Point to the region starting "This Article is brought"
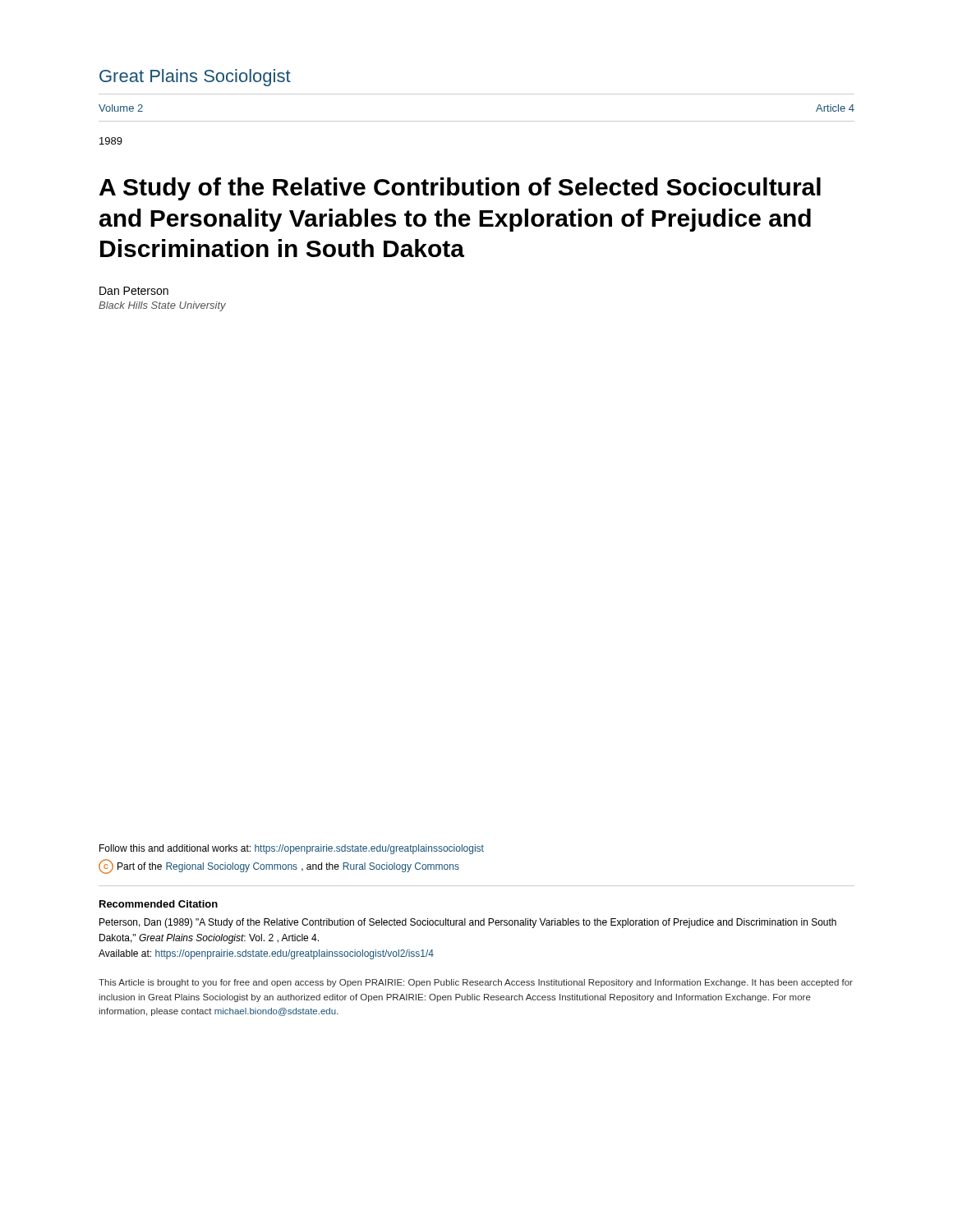 point(476,997)
